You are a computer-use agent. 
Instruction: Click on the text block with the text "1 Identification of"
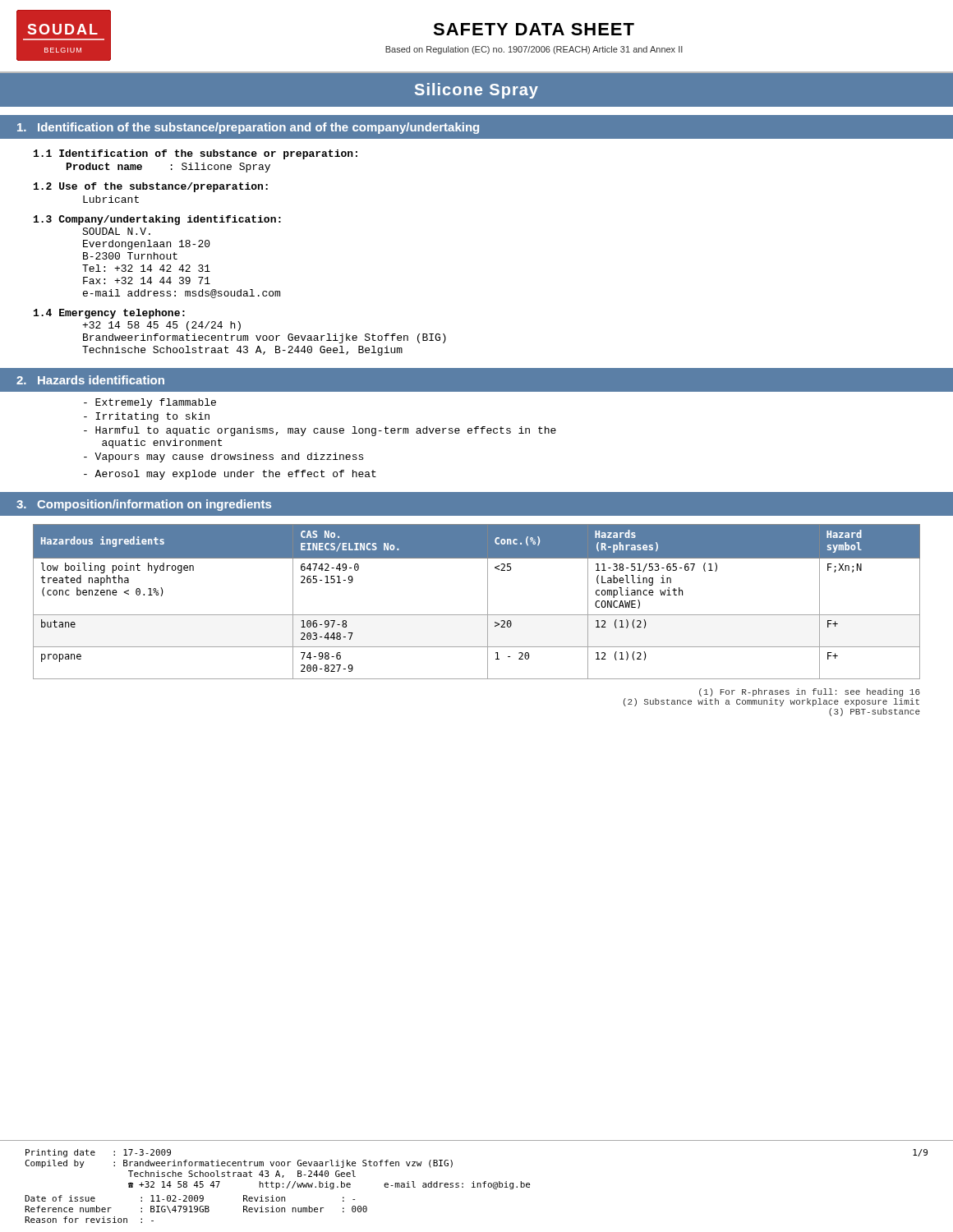[196, 161]
